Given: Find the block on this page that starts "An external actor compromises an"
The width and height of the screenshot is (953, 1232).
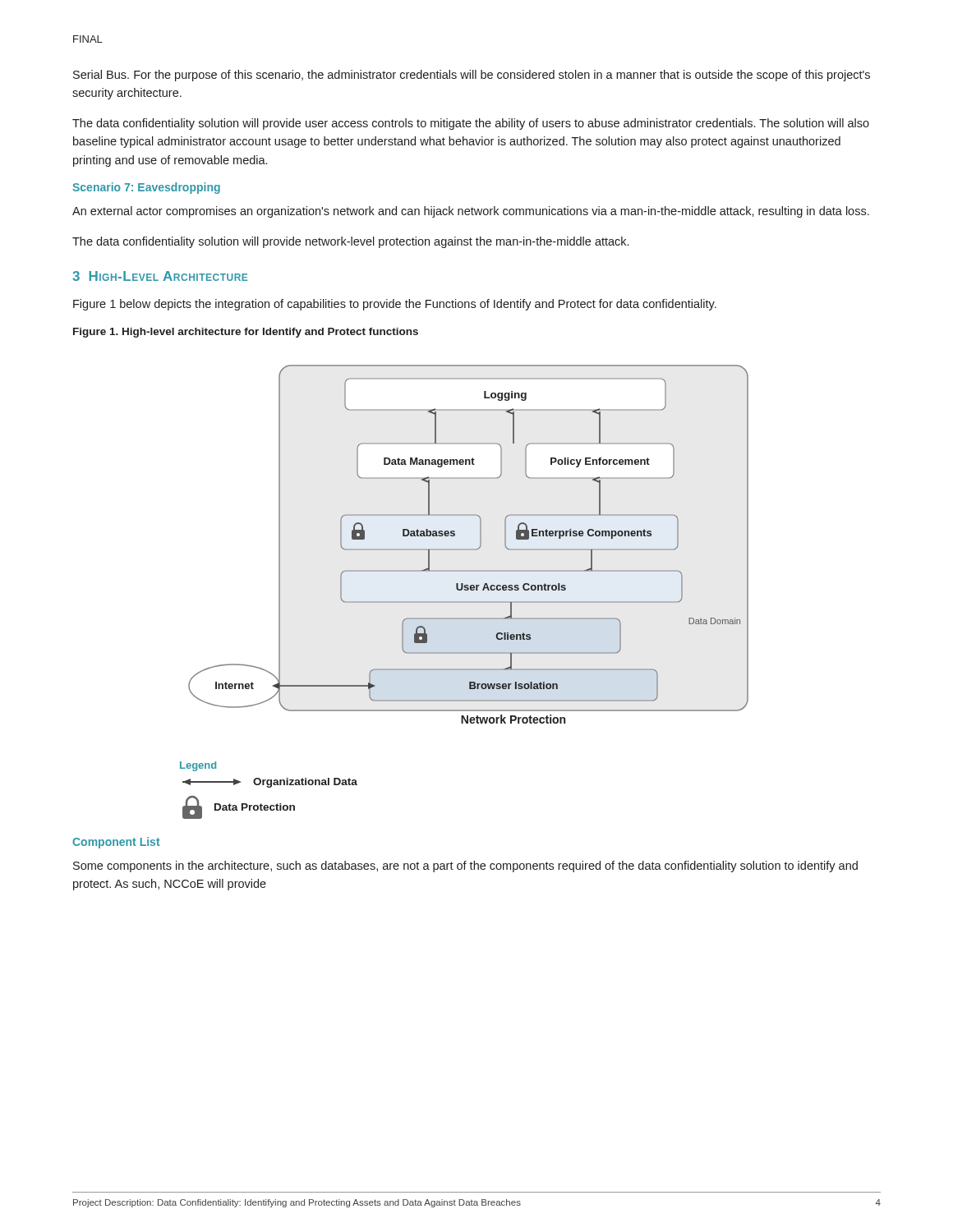Looking at the screenshot, I should tap(476, 212).
